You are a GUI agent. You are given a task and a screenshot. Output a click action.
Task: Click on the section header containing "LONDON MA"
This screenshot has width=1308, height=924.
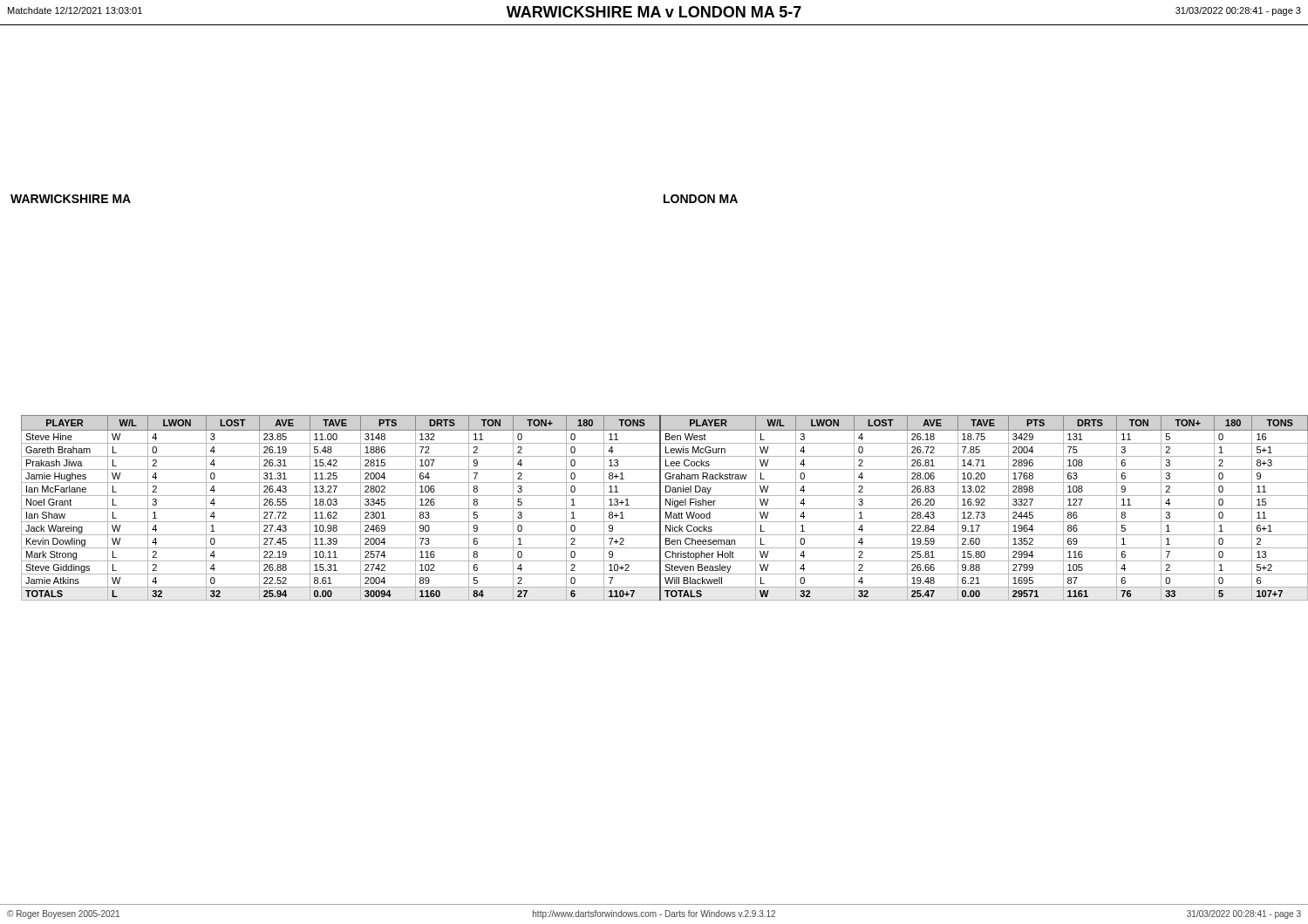tap(700, 199)
